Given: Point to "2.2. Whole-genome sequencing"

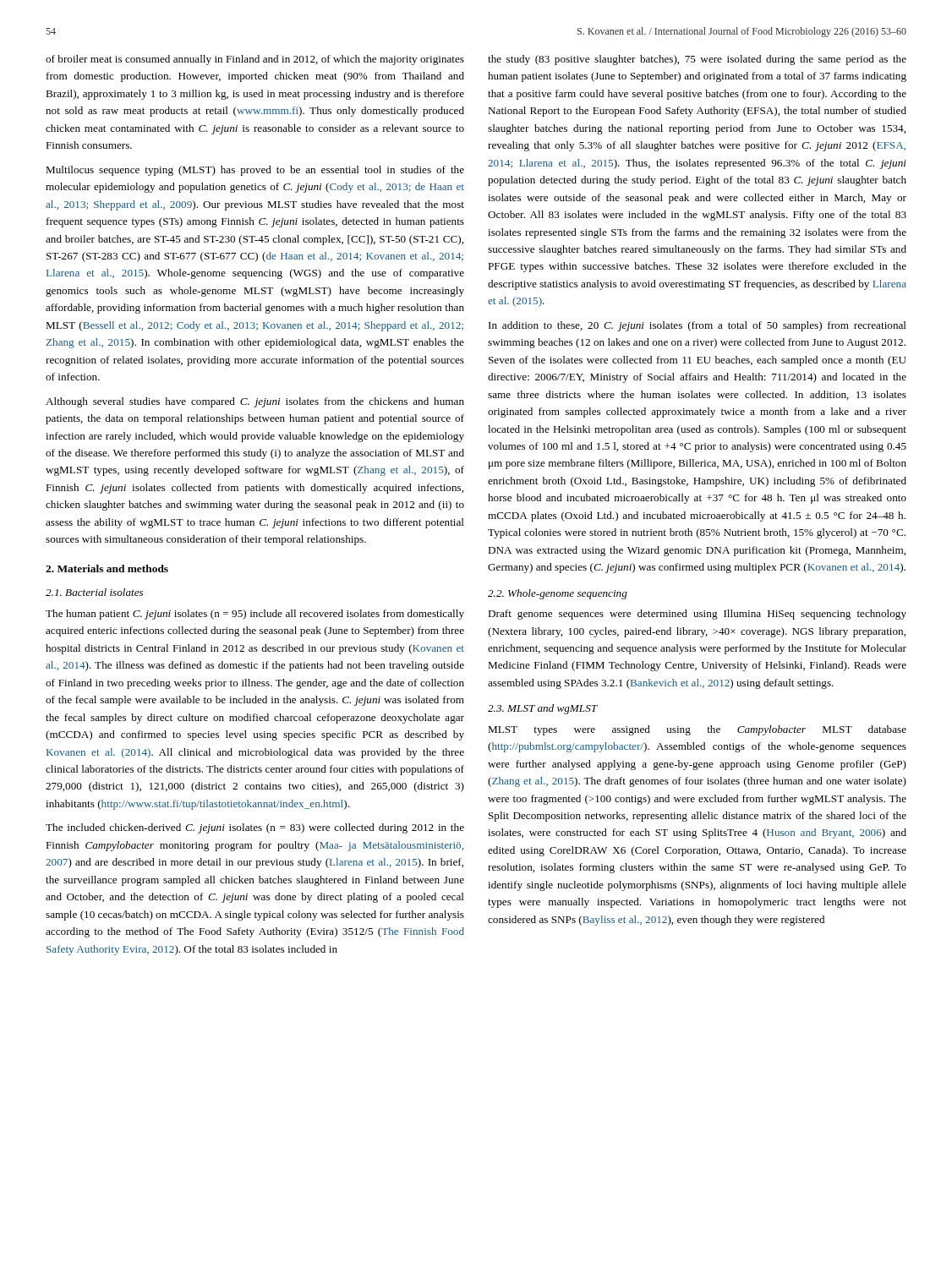Looking at the screenshot, I should click(557, 593).
